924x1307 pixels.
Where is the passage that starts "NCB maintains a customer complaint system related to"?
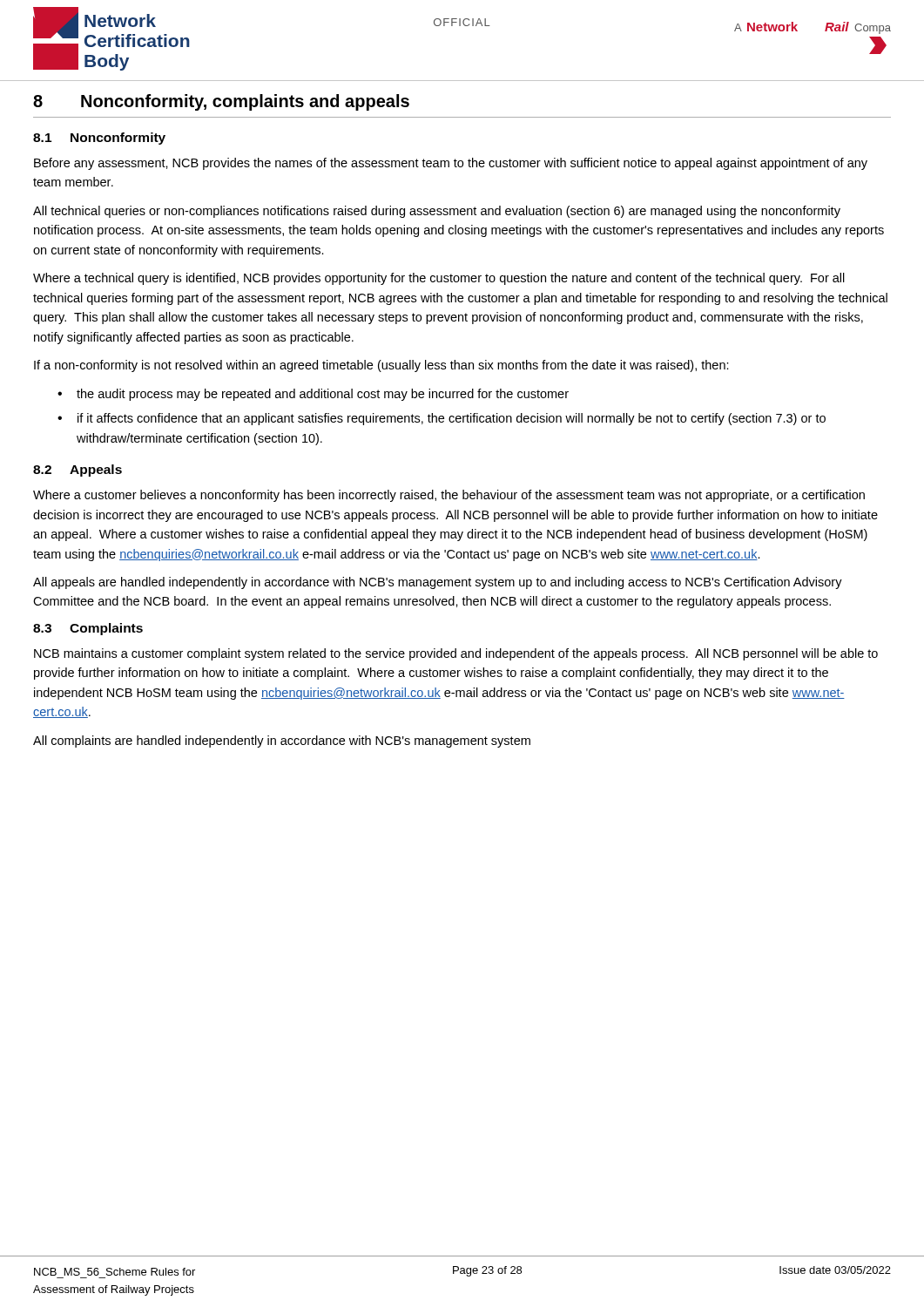456,683
